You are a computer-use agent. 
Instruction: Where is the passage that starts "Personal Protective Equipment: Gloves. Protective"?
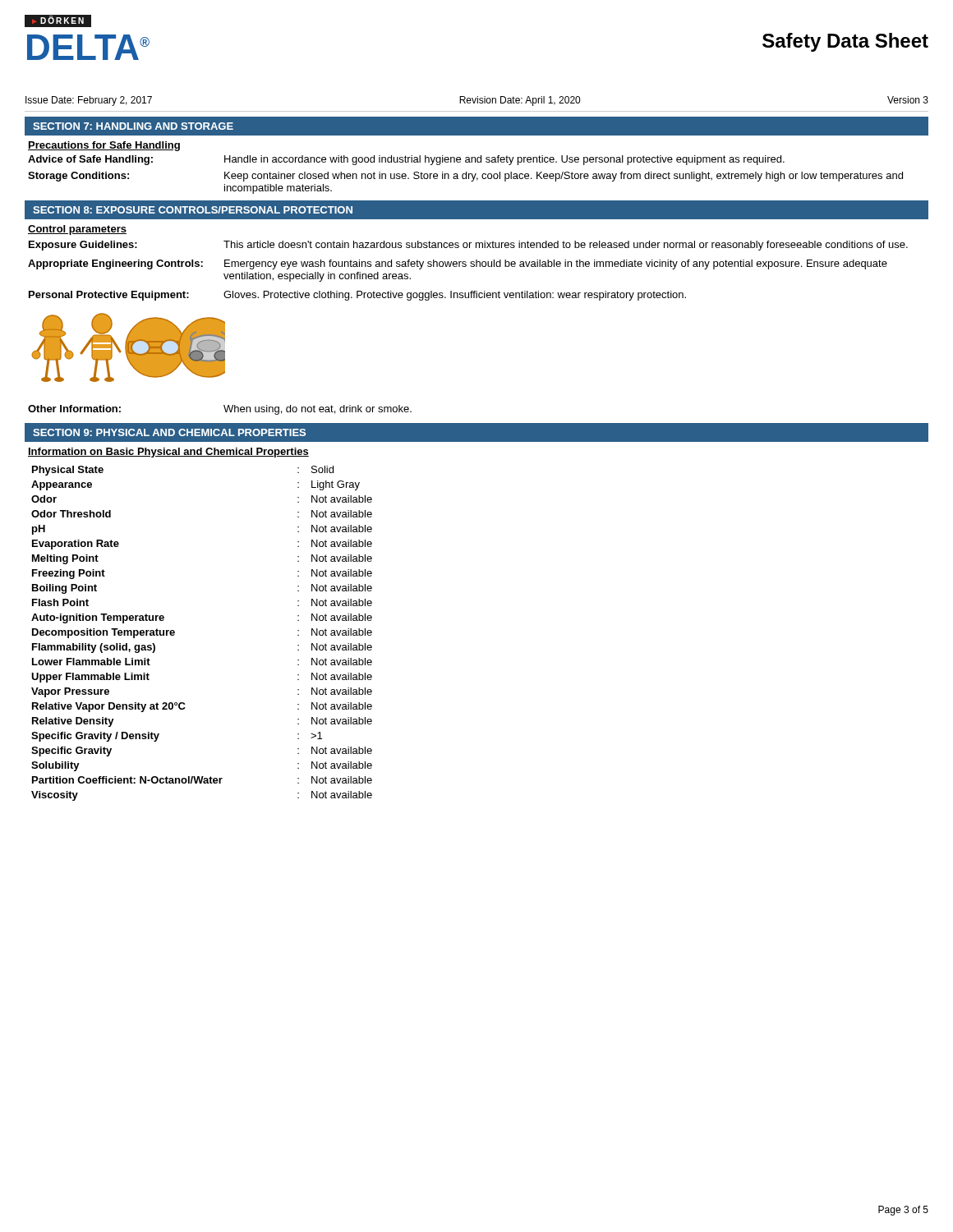tap(357, 294)
